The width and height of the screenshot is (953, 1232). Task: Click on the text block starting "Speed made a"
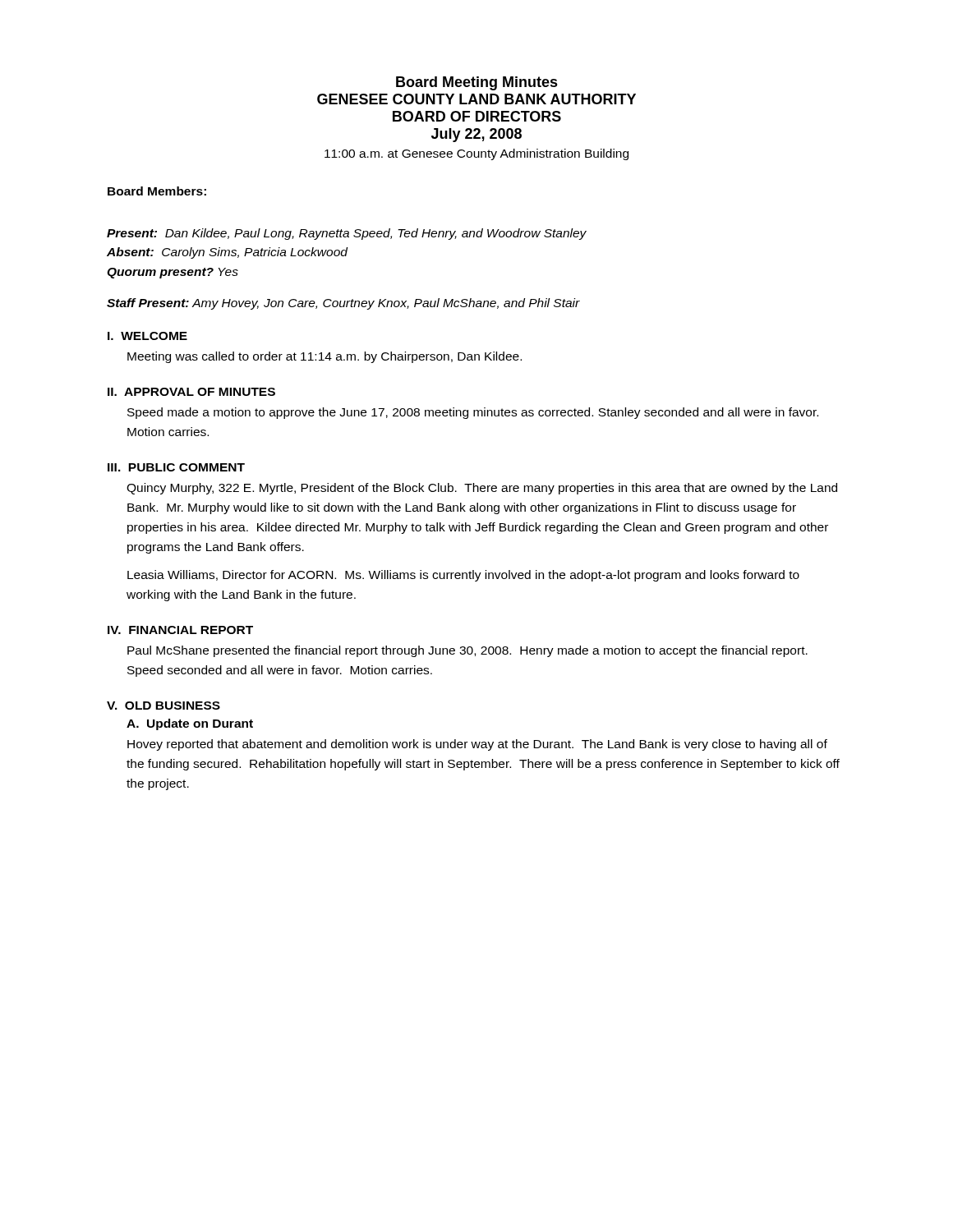coord(486,422)
